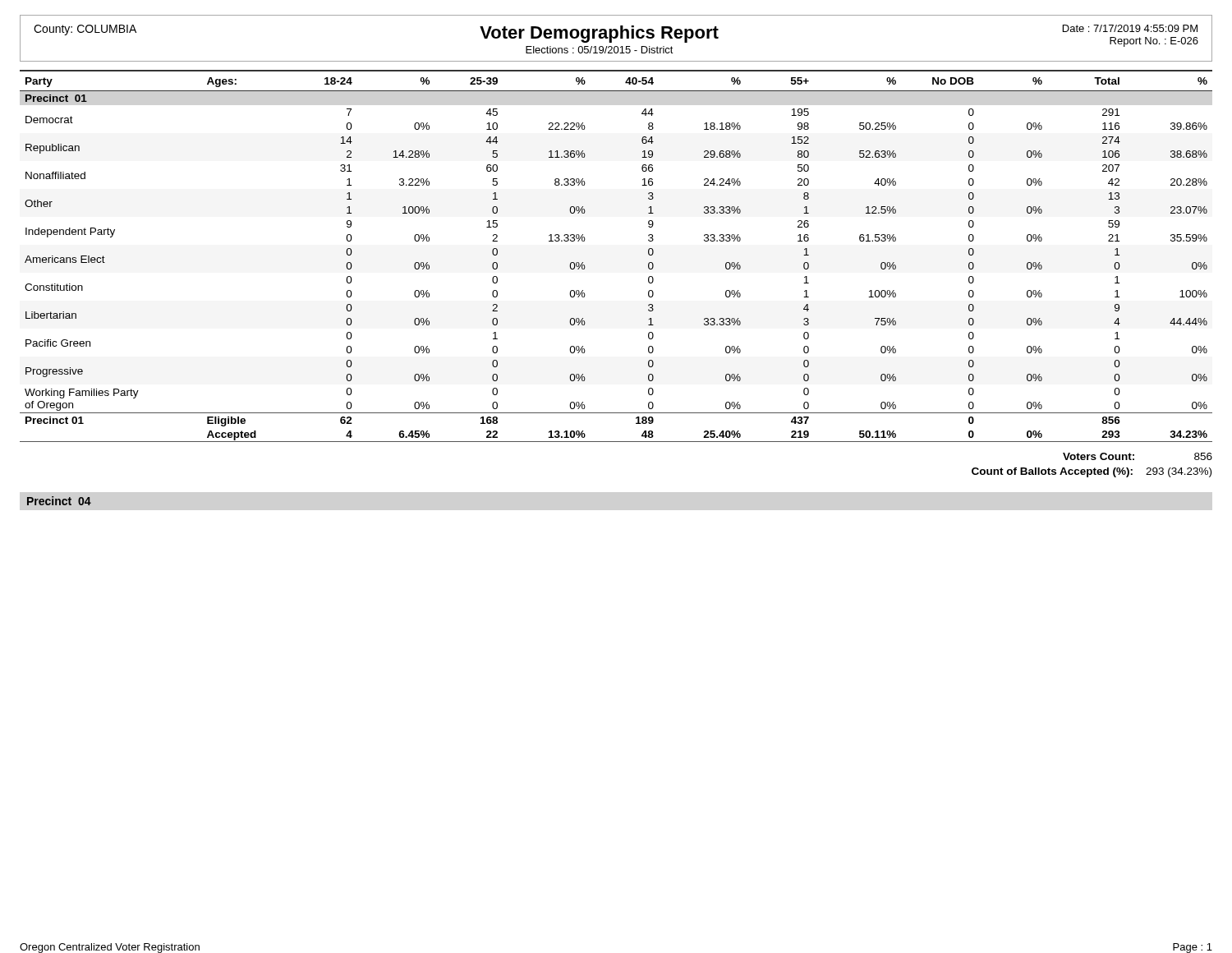The image size is (1232, 953).
Task: Click on the block starting "Count of Ballots Accepted (%): 293"
Action: [x=1092, y=471]
